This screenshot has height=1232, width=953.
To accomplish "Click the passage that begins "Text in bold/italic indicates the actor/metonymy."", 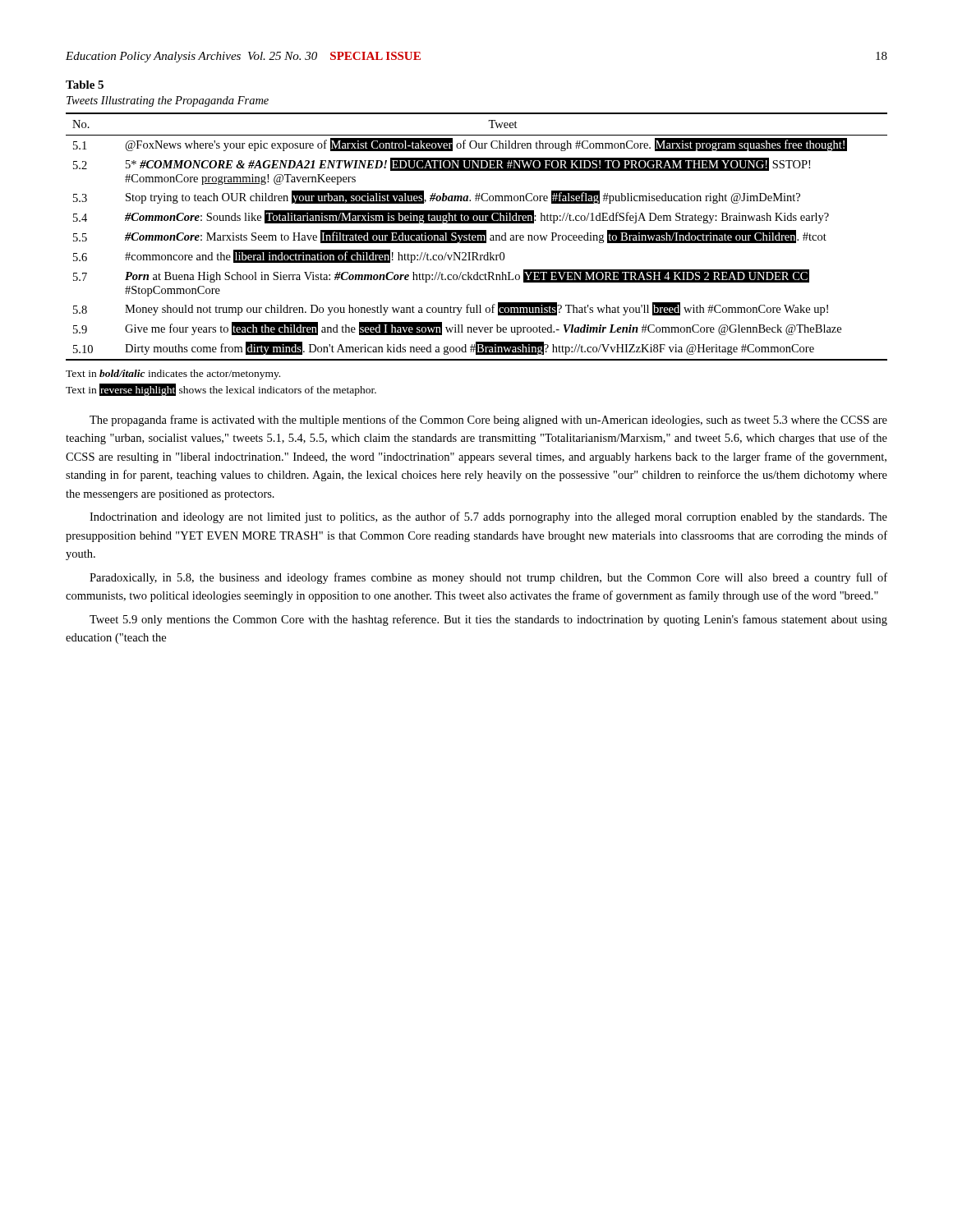I will [x=221, y=382].
